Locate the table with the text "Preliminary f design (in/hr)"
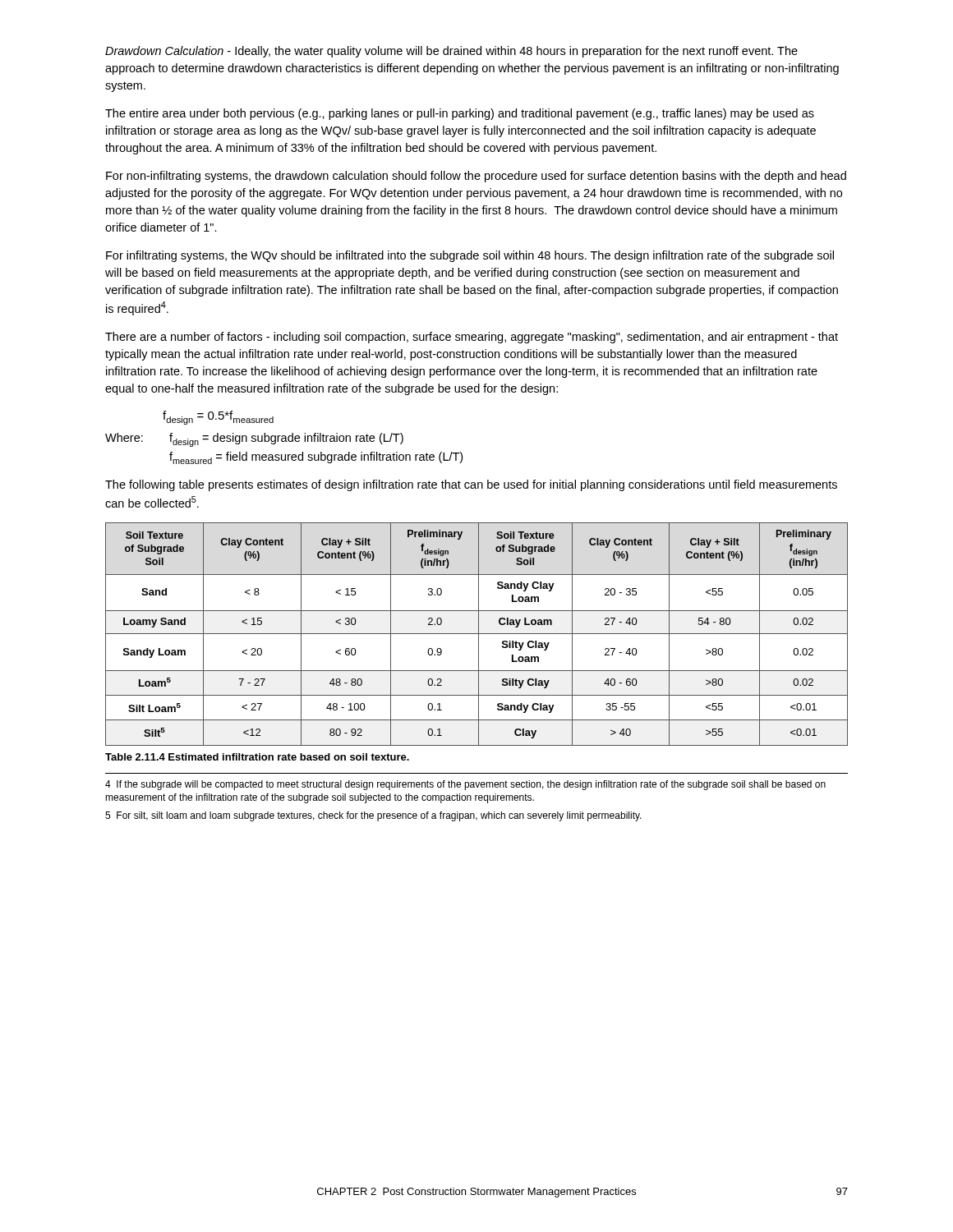 pos(476,634)
